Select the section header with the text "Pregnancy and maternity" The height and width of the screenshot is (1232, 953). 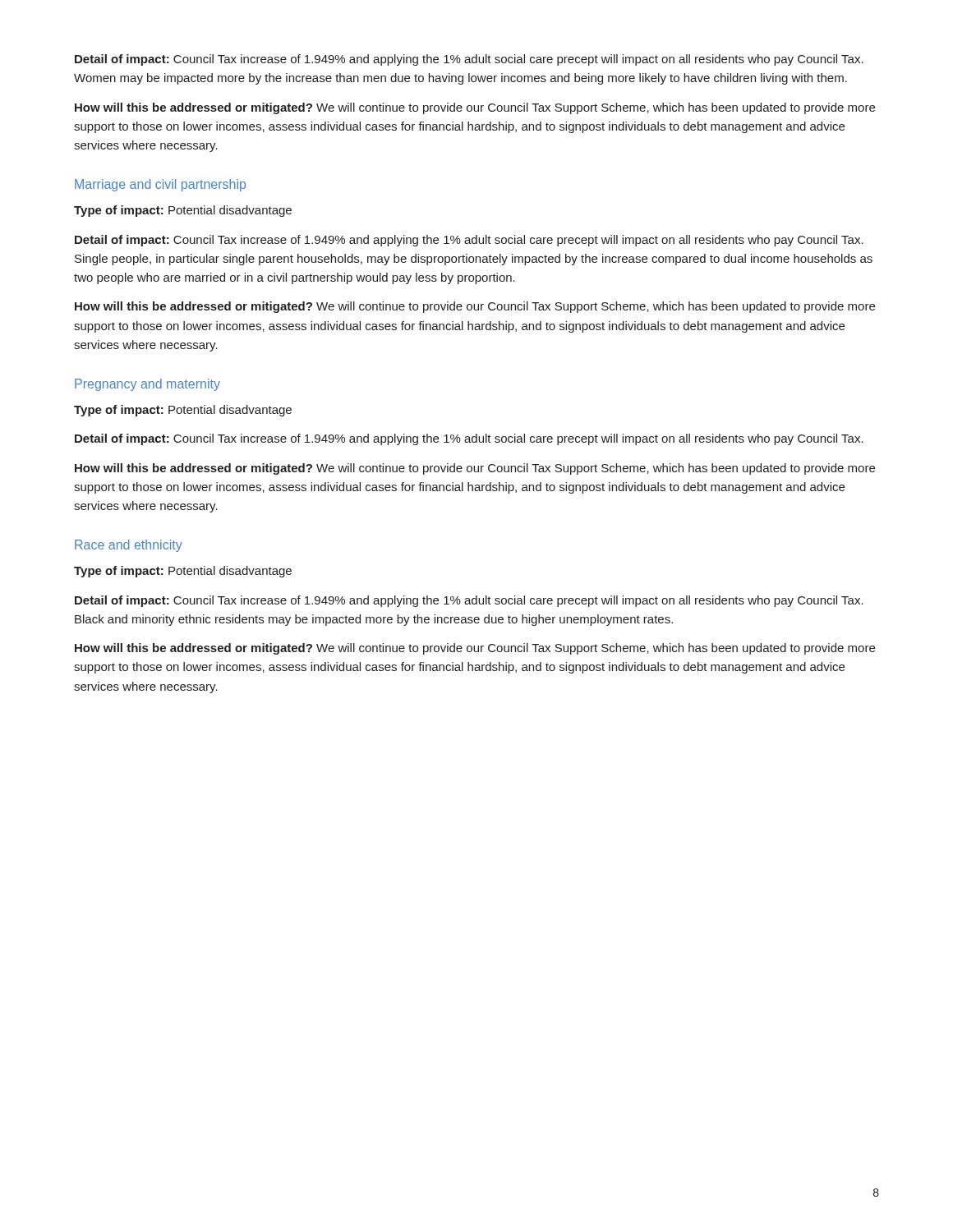147,384
